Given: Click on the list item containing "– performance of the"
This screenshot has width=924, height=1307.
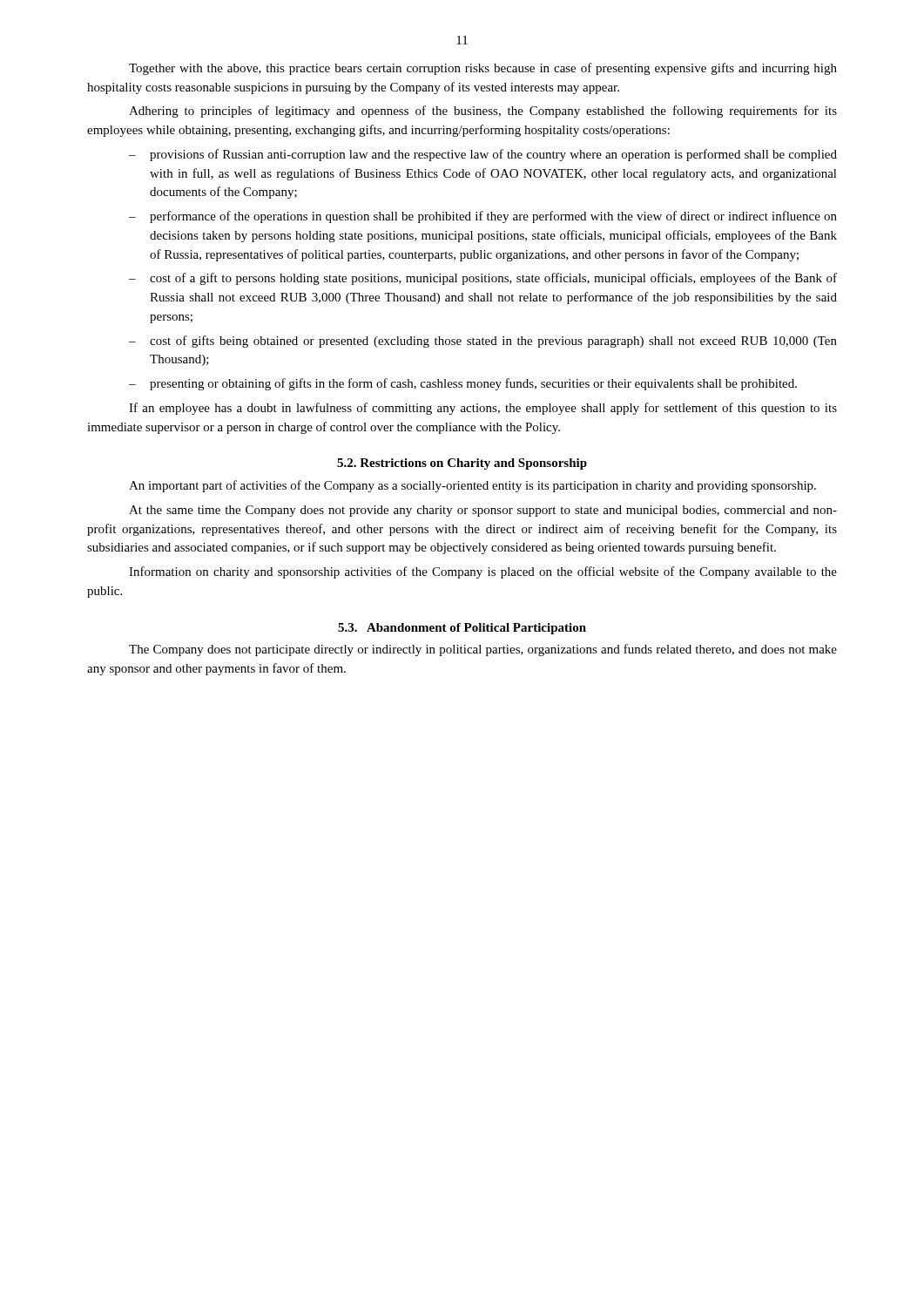Looking at the screenshot, I should click(x=462, y=236).
